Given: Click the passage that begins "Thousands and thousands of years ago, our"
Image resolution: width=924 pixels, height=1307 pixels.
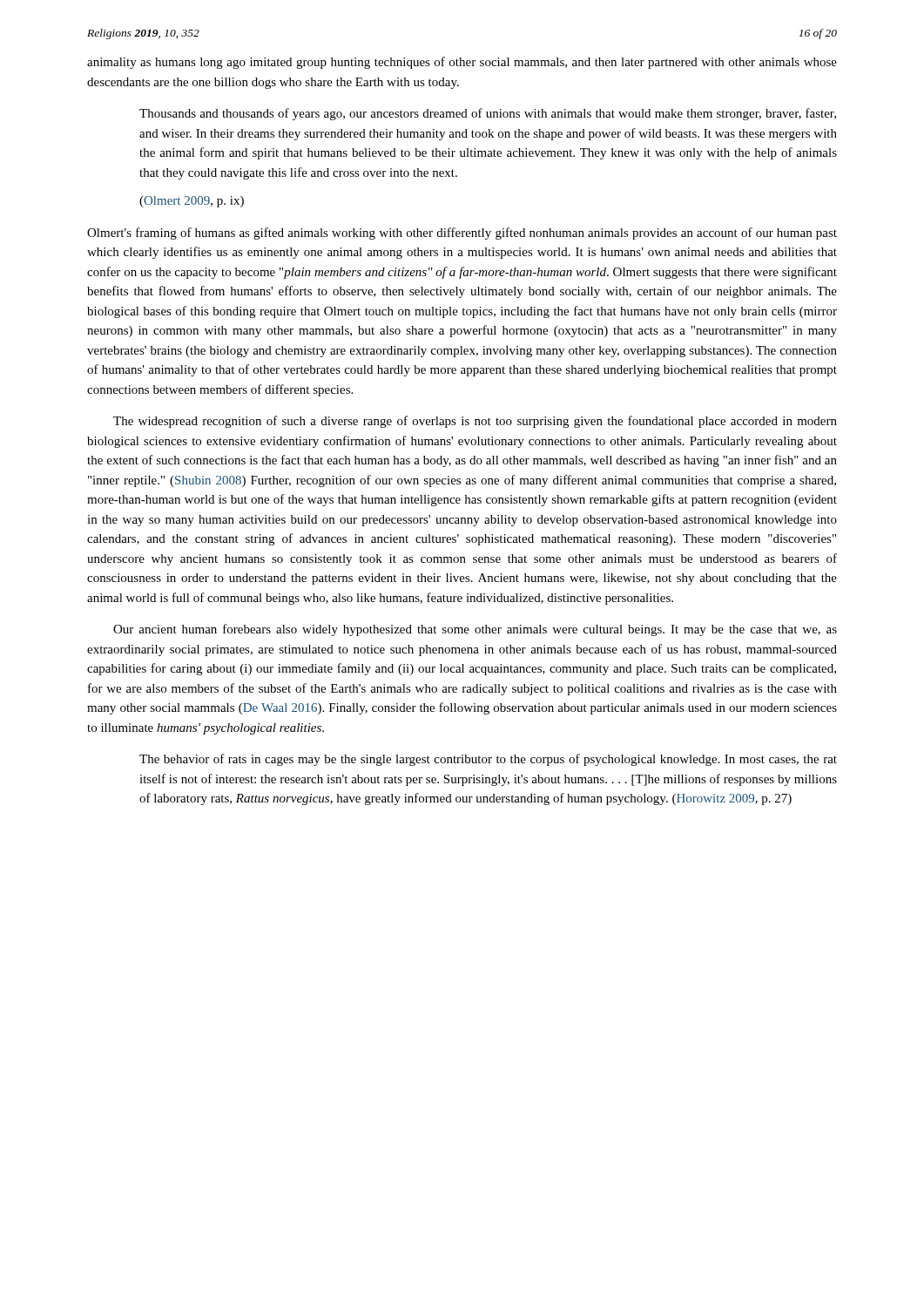Looking at the screenshot, I should [488, 143].
